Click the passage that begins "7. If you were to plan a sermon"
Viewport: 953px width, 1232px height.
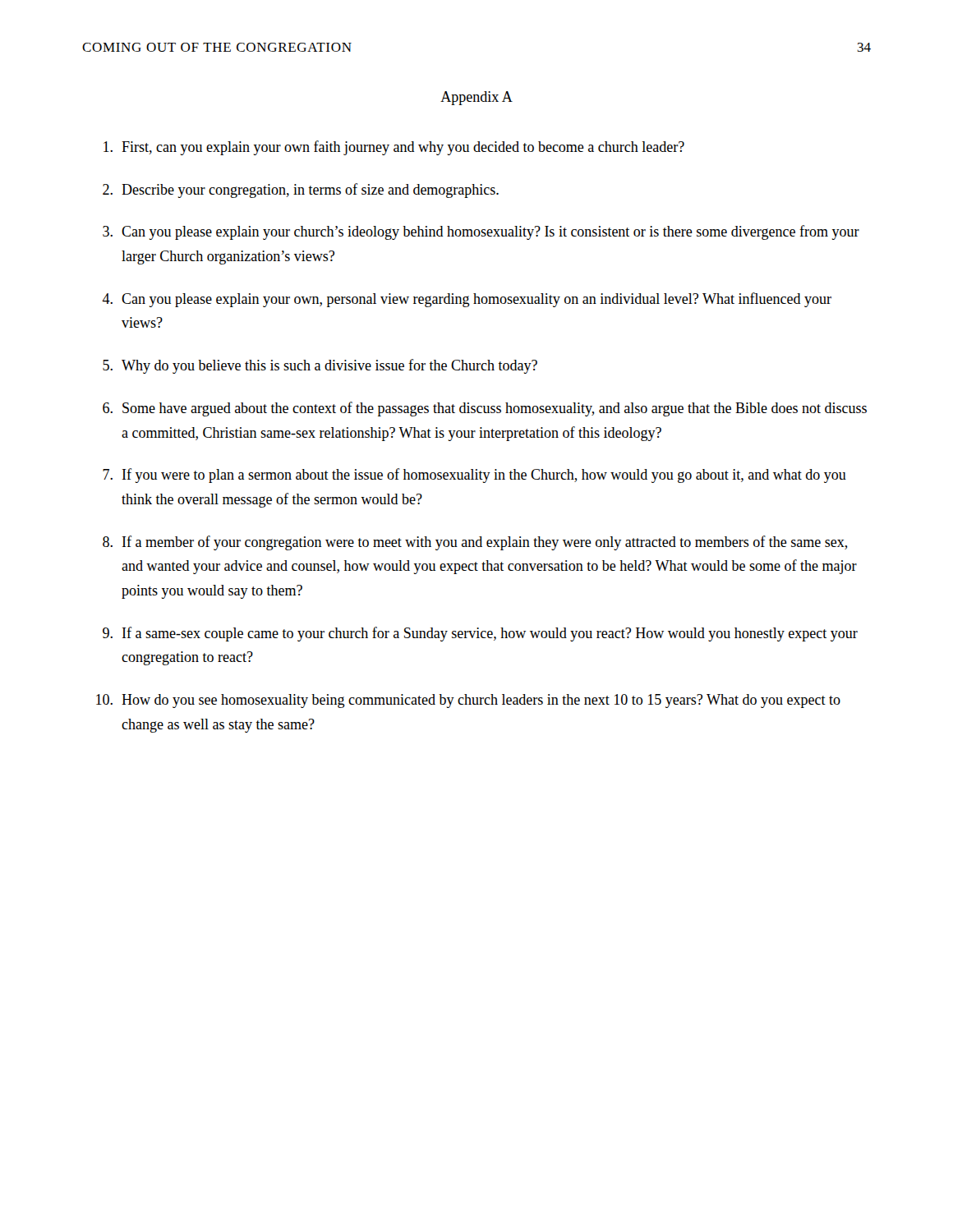(476, 488)
